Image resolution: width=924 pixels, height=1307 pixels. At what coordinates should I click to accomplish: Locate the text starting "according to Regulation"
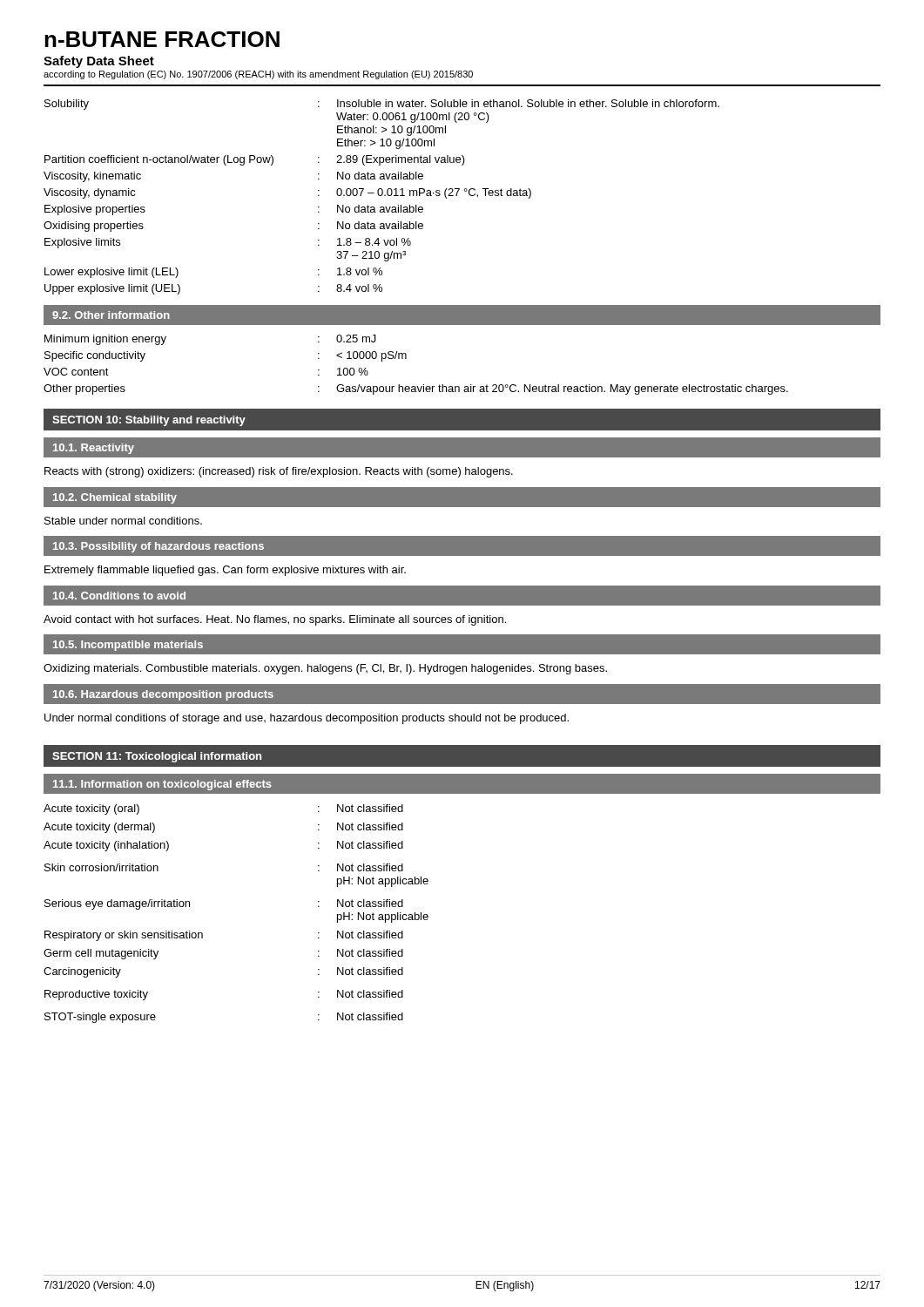[x=258, y=74]
